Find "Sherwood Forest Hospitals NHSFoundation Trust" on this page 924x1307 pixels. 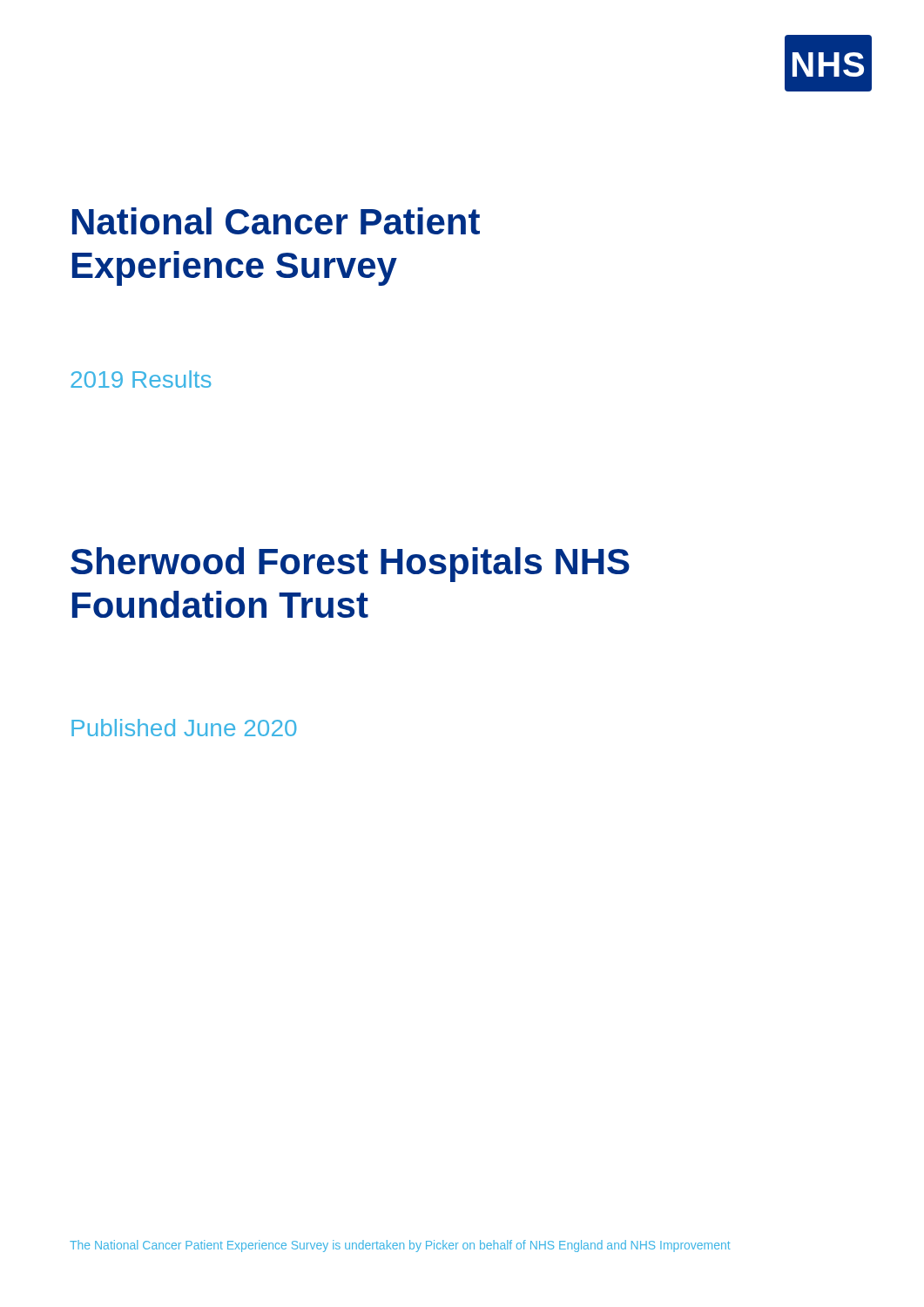pos(350,584)
